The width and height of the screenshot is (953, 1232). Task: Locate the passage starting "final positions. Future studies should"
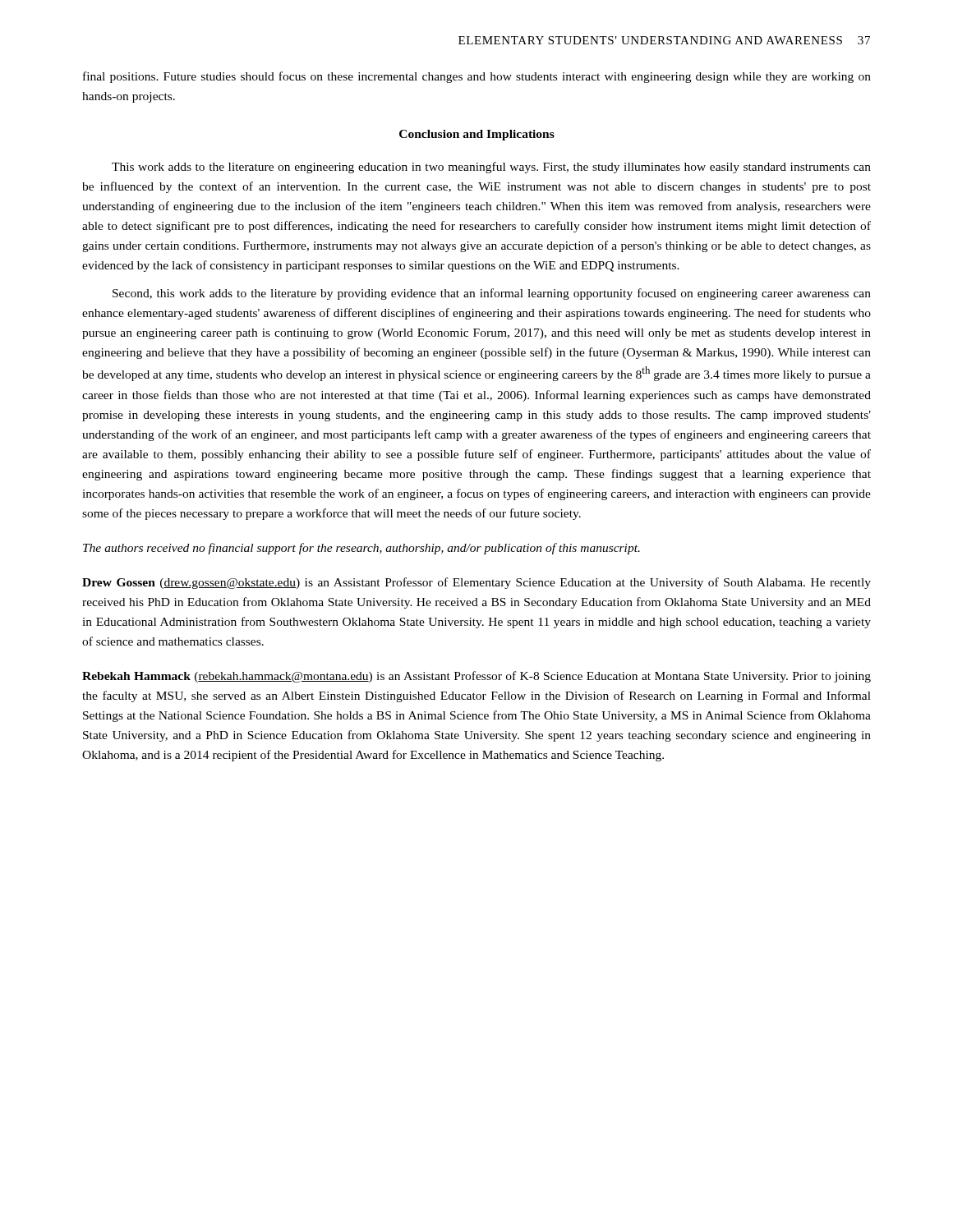pyautogui.click(x=476, y=86)
